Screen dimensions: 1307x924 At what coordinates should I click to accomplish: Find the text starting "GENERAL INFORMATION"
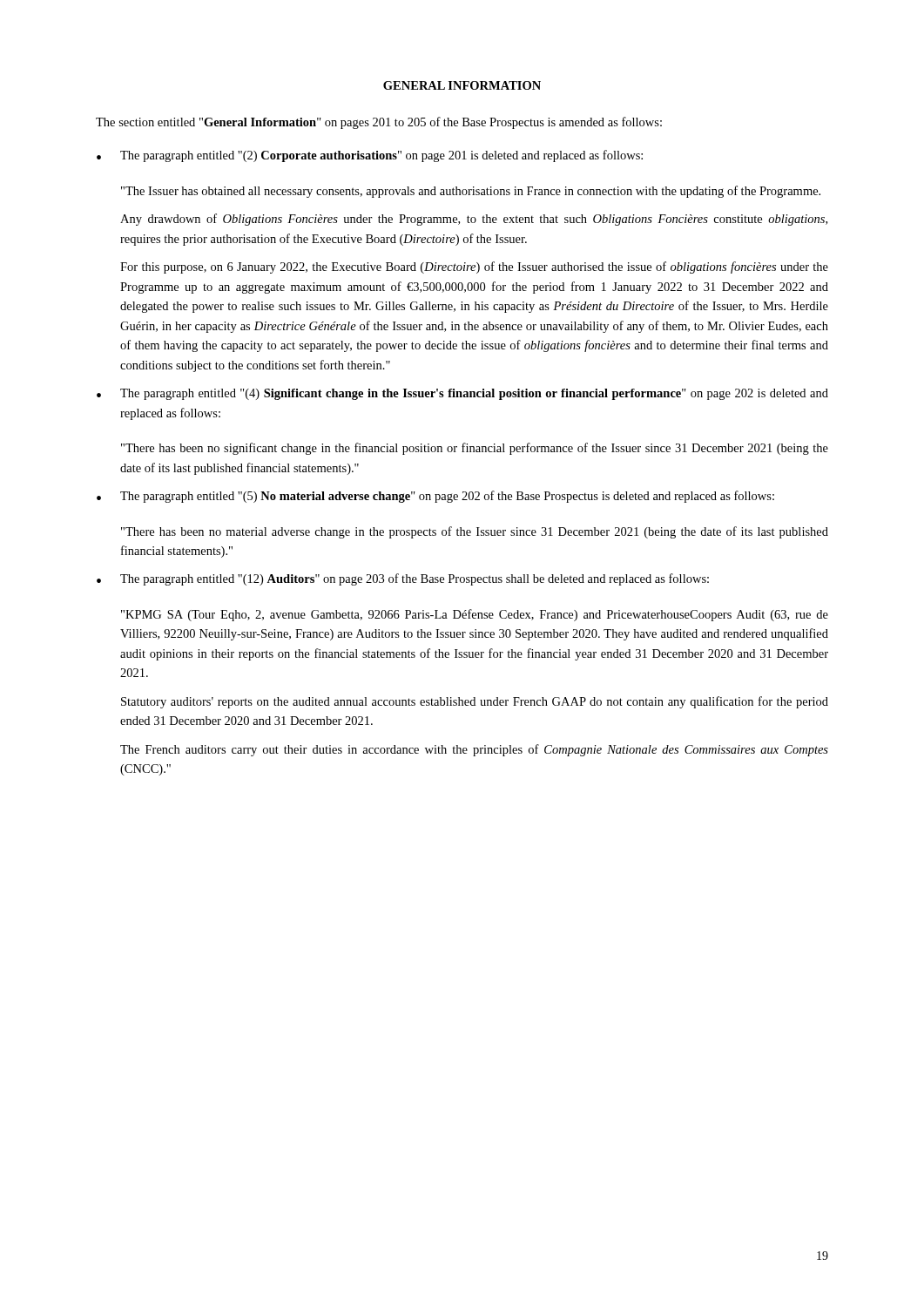point(462,85)
